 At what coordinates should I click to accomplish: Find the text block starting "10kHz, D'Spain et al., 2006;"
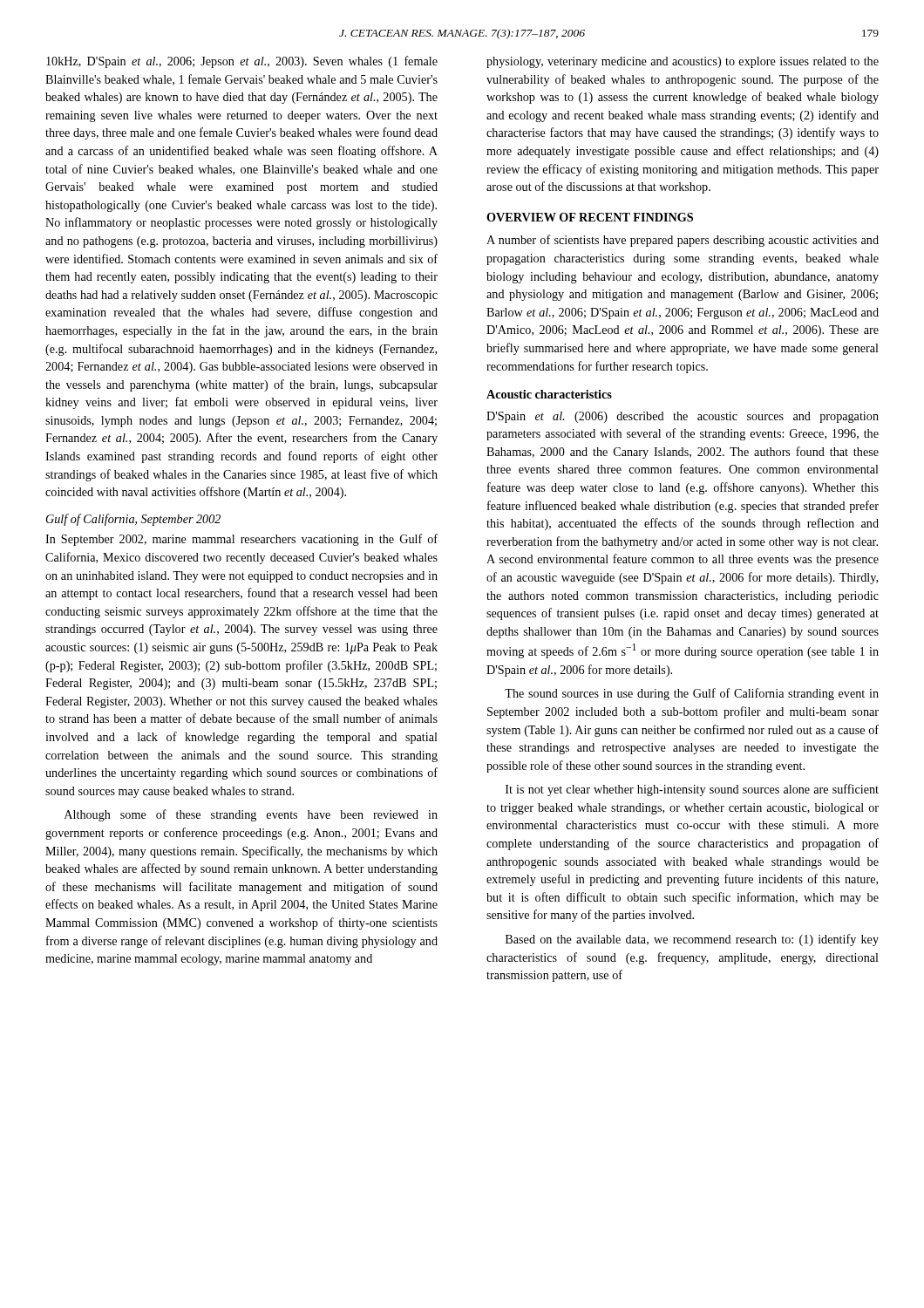click(241, 277)
